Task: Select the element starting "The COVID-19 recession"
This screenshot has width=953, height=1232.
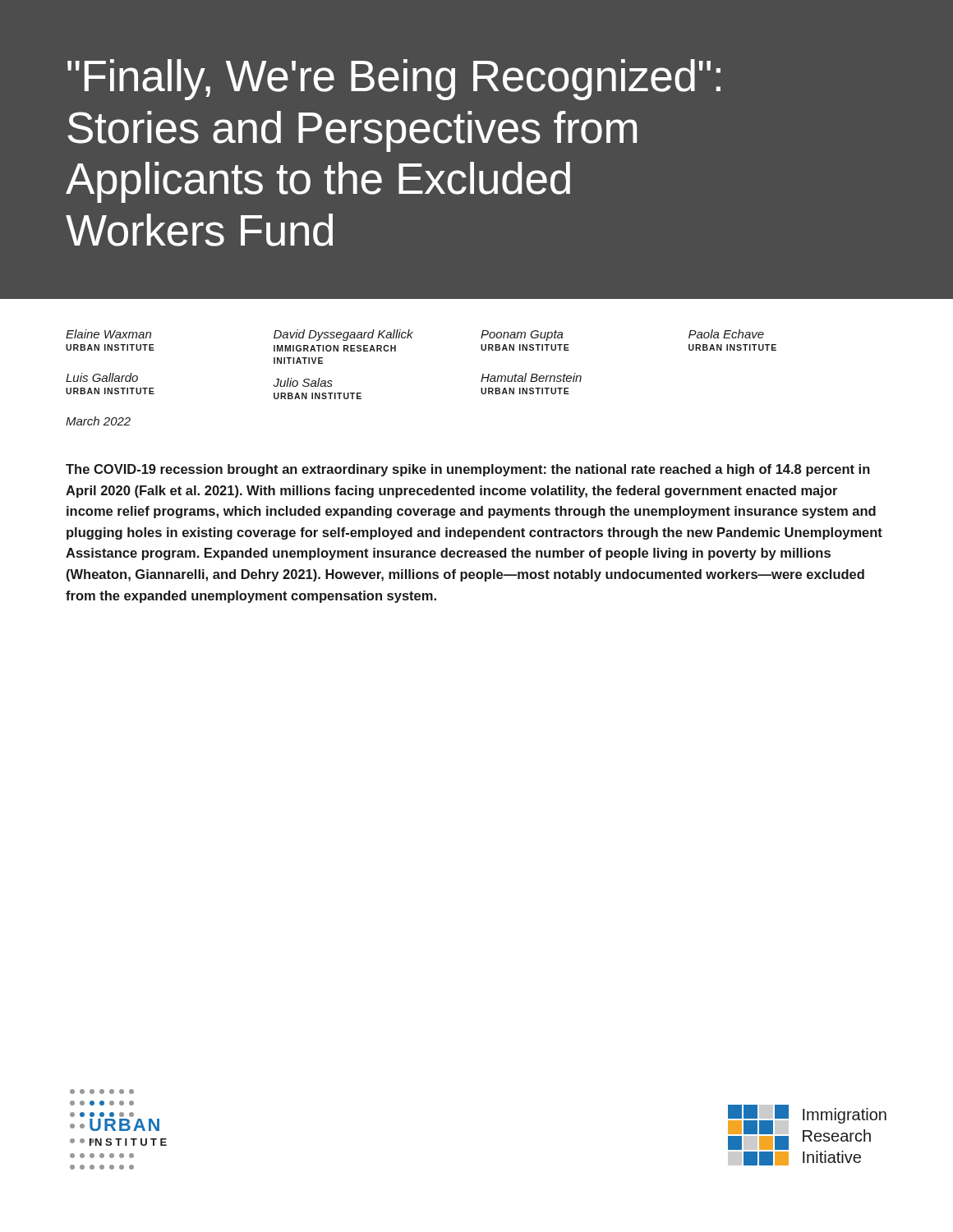Action: tap(476, 533)
